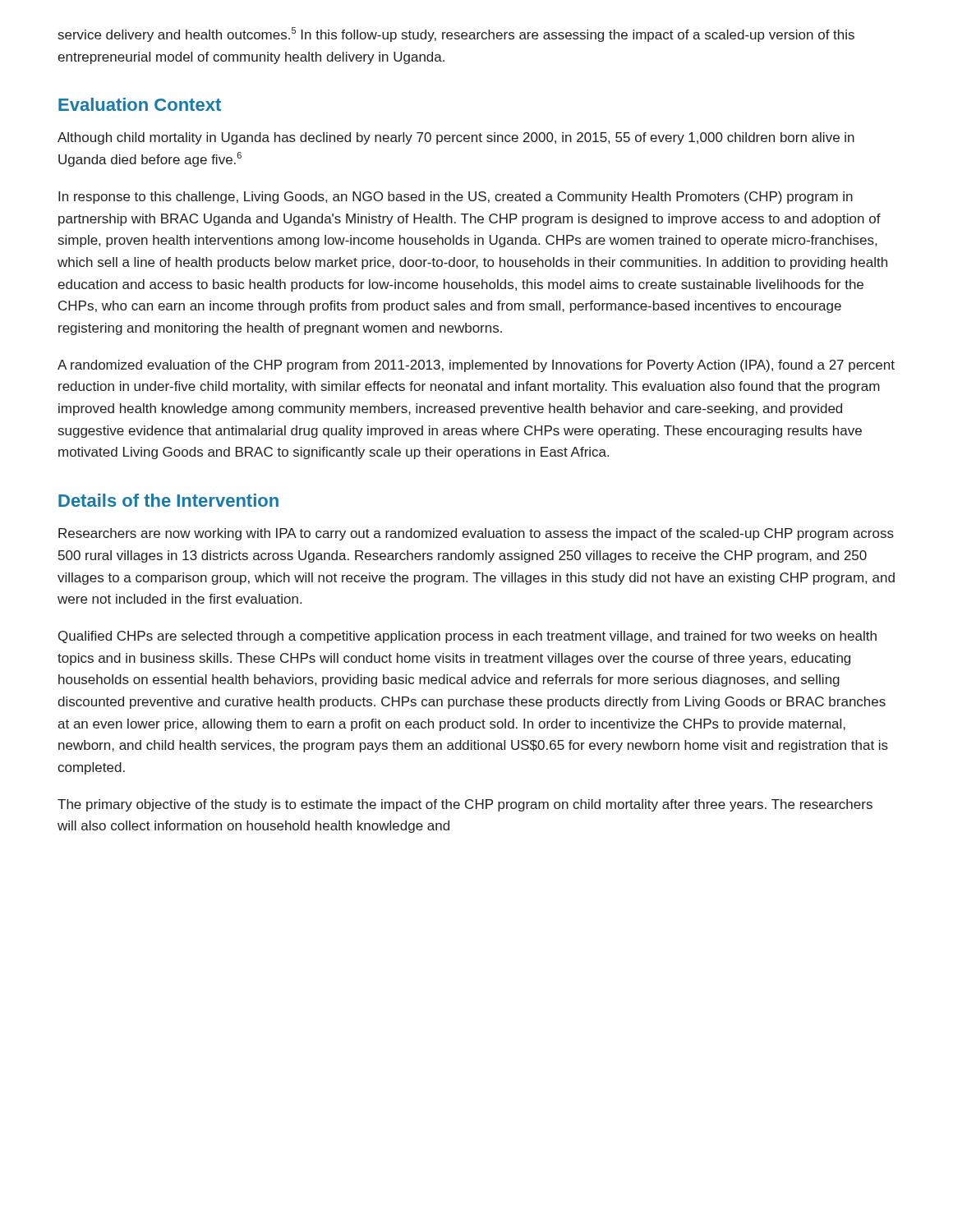Find the block on this page that starts "The primary objective of the study"
The height and width of the screenshot is (1232, 953).
(465, 815)
